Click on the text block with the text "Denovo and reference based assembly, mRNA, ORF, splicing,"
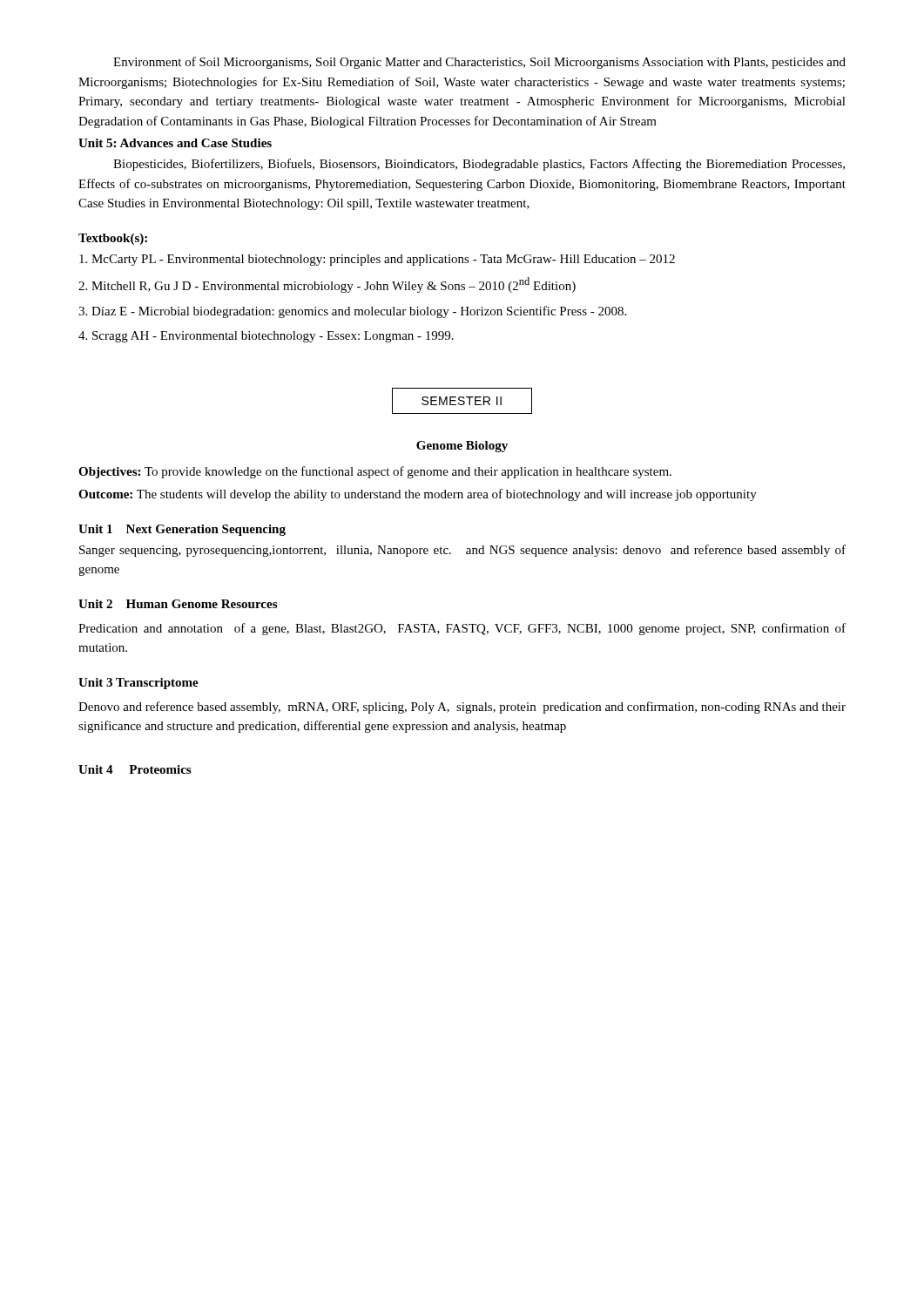The image size is (924, 1307). 462,716
